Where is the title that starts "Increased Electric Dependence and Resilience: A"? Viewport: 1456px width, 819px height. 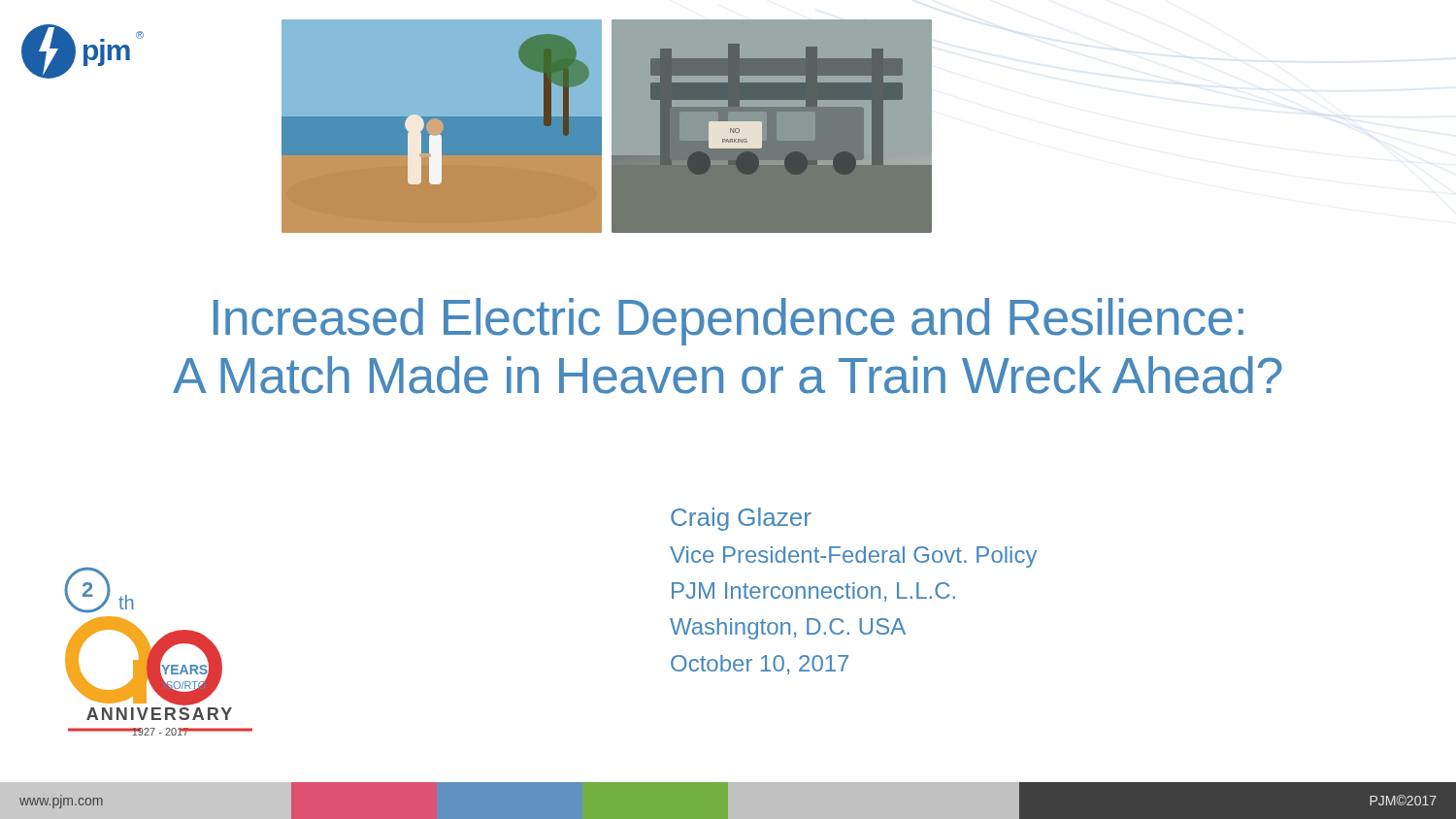point(728,347)
